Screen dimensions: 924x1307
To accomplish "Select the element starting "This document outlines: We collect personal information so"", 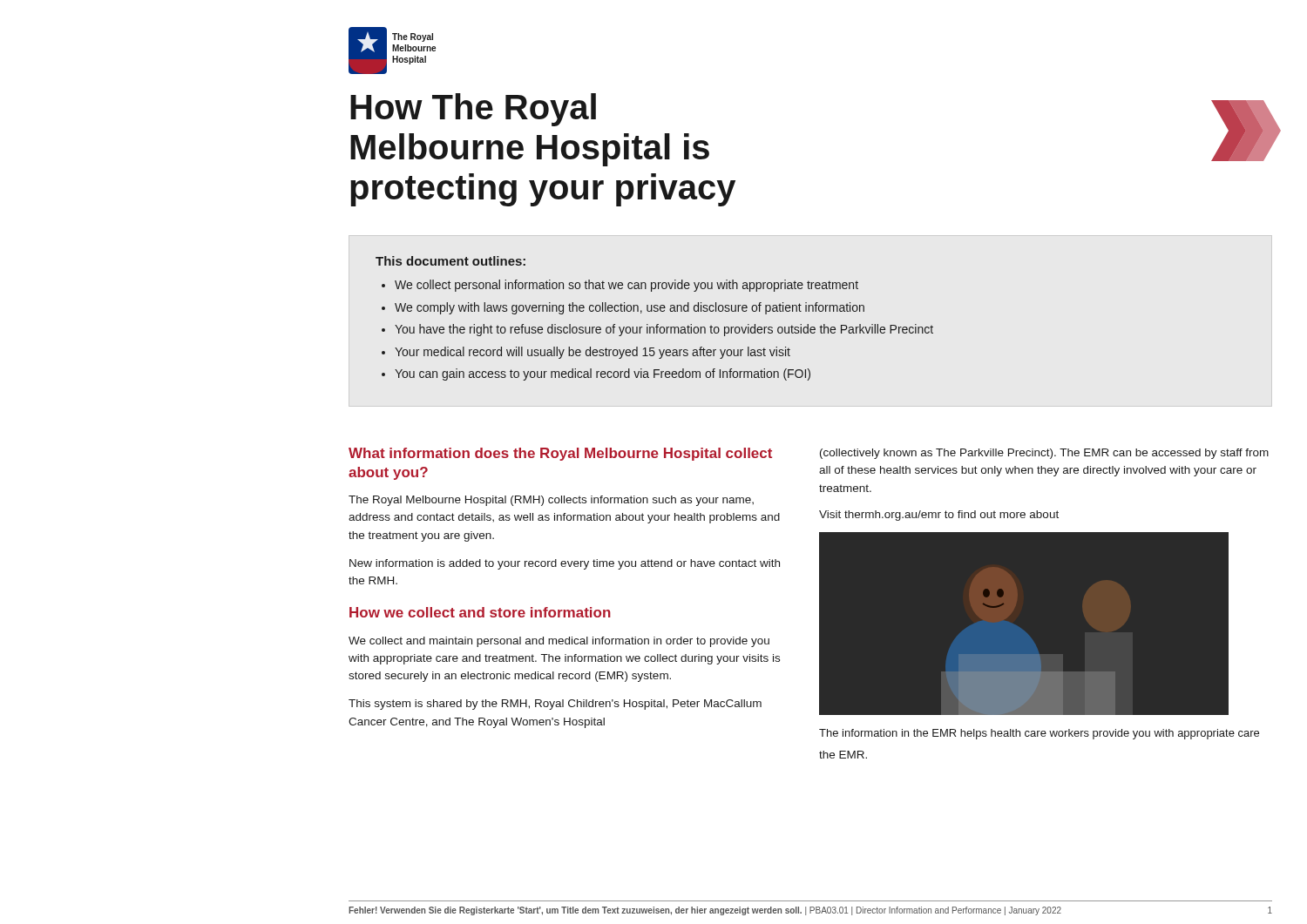I will 810,318.
